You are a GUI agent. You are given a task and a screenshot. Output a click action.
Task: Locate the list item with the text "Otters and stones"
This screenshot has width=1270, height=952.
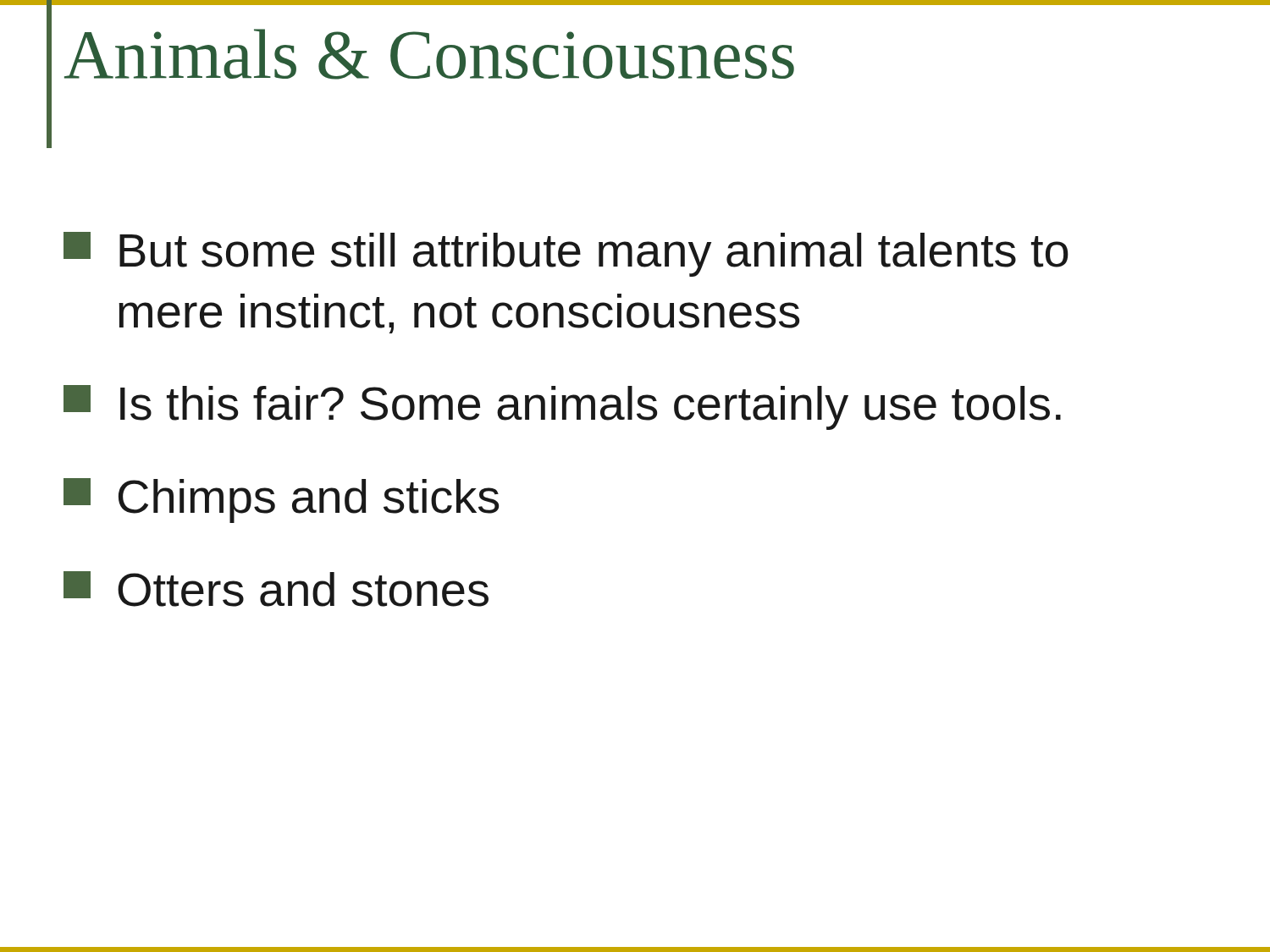277,589
